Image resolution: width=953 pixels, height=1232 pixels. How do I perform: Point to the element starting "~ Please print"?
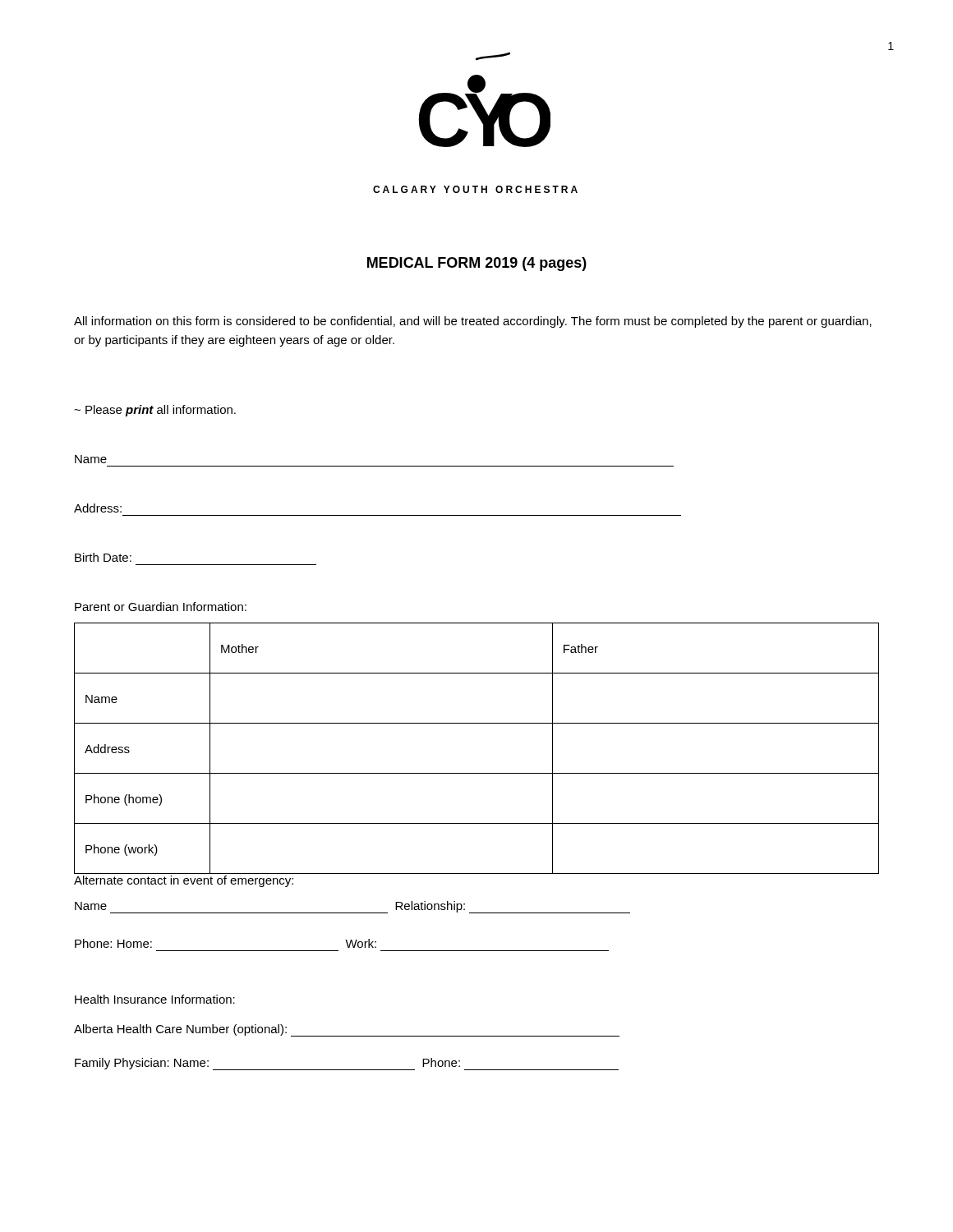[x=155, y=409]
